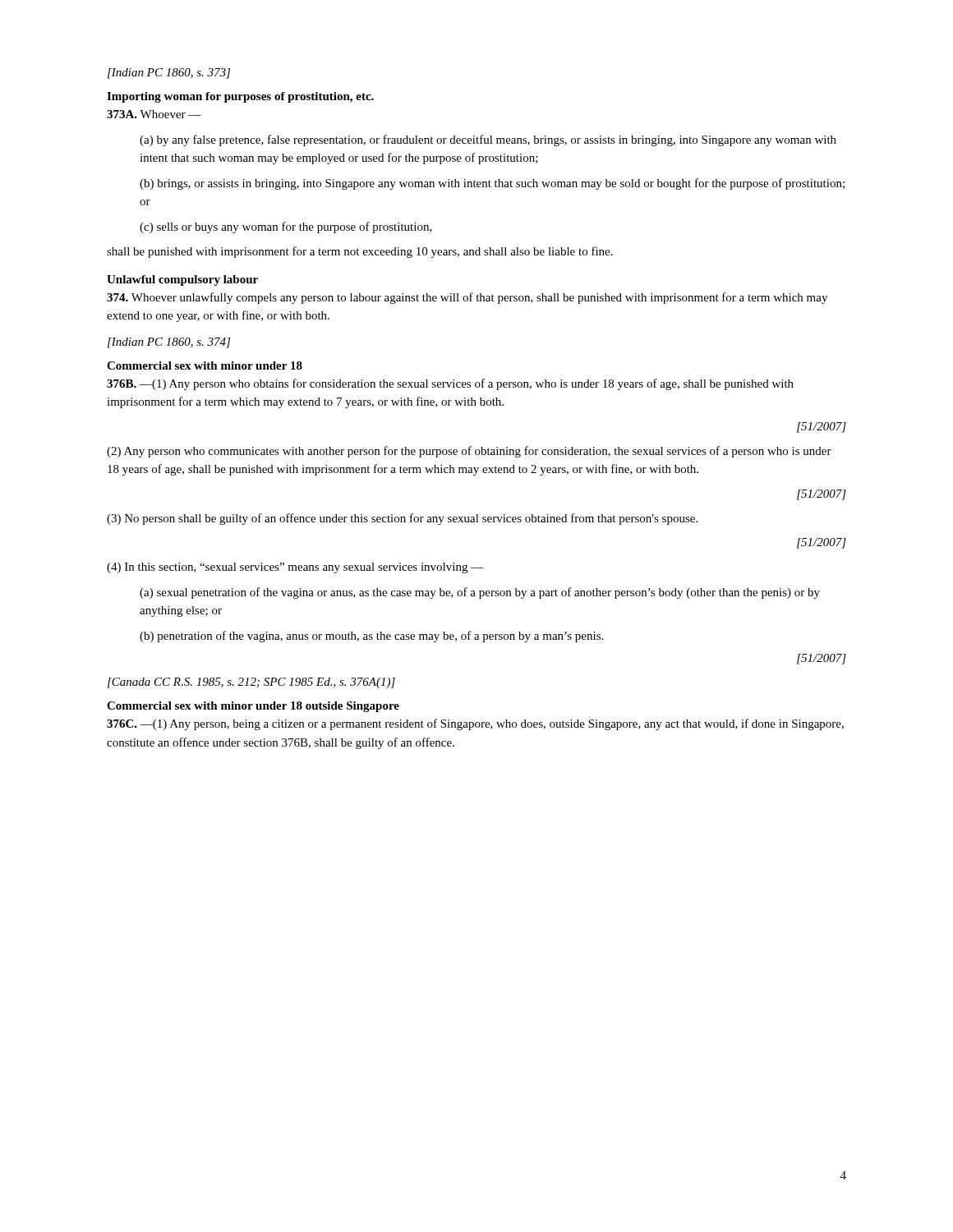The height and width of the screenshot is (1232, 953).
Task: Navigate to the passage starting "376B. —(1) Any person who"
Action: [450, 392]
